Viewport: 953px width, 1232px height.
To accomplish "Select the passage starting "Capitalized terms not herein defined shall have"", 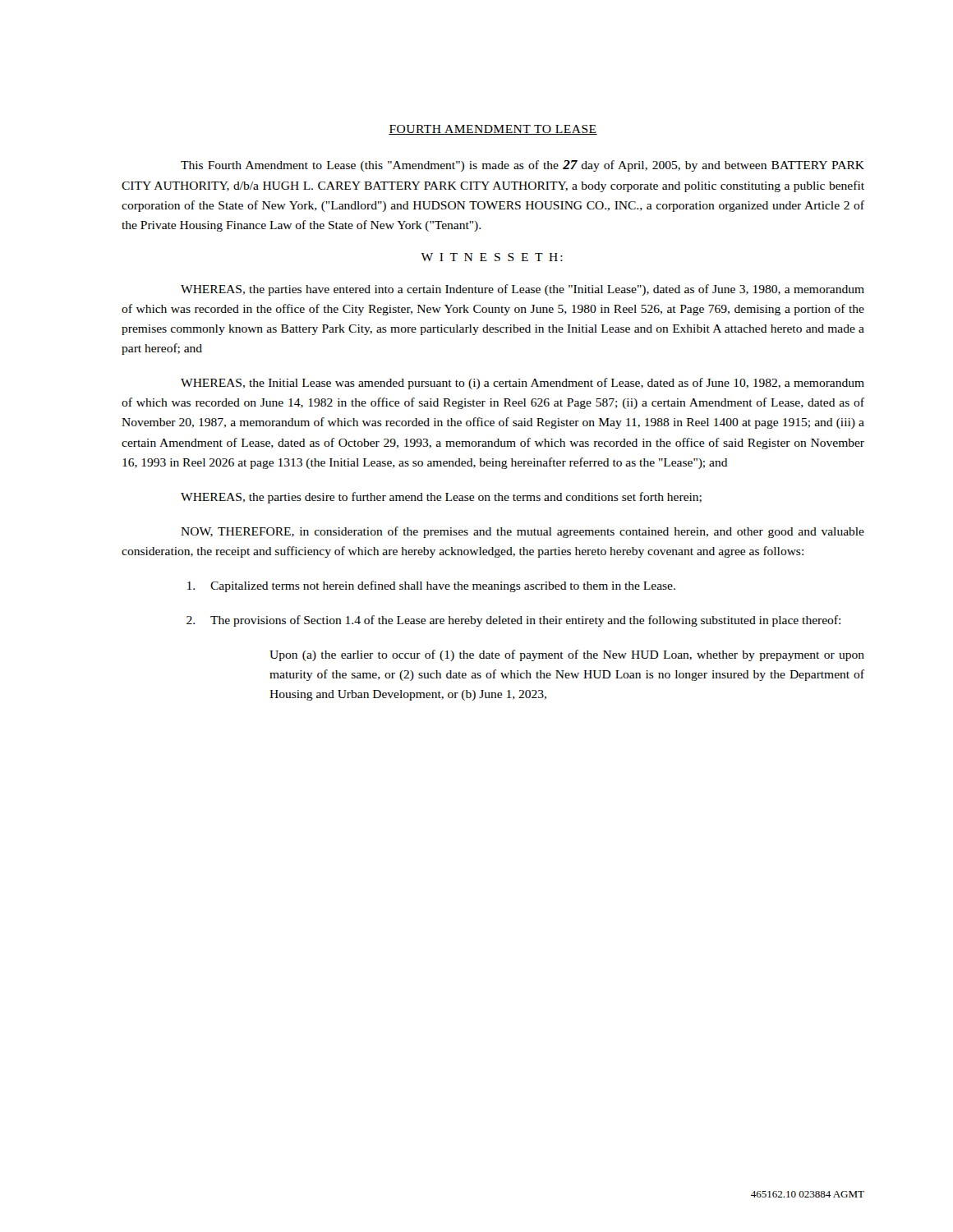I will coord(493,585).
